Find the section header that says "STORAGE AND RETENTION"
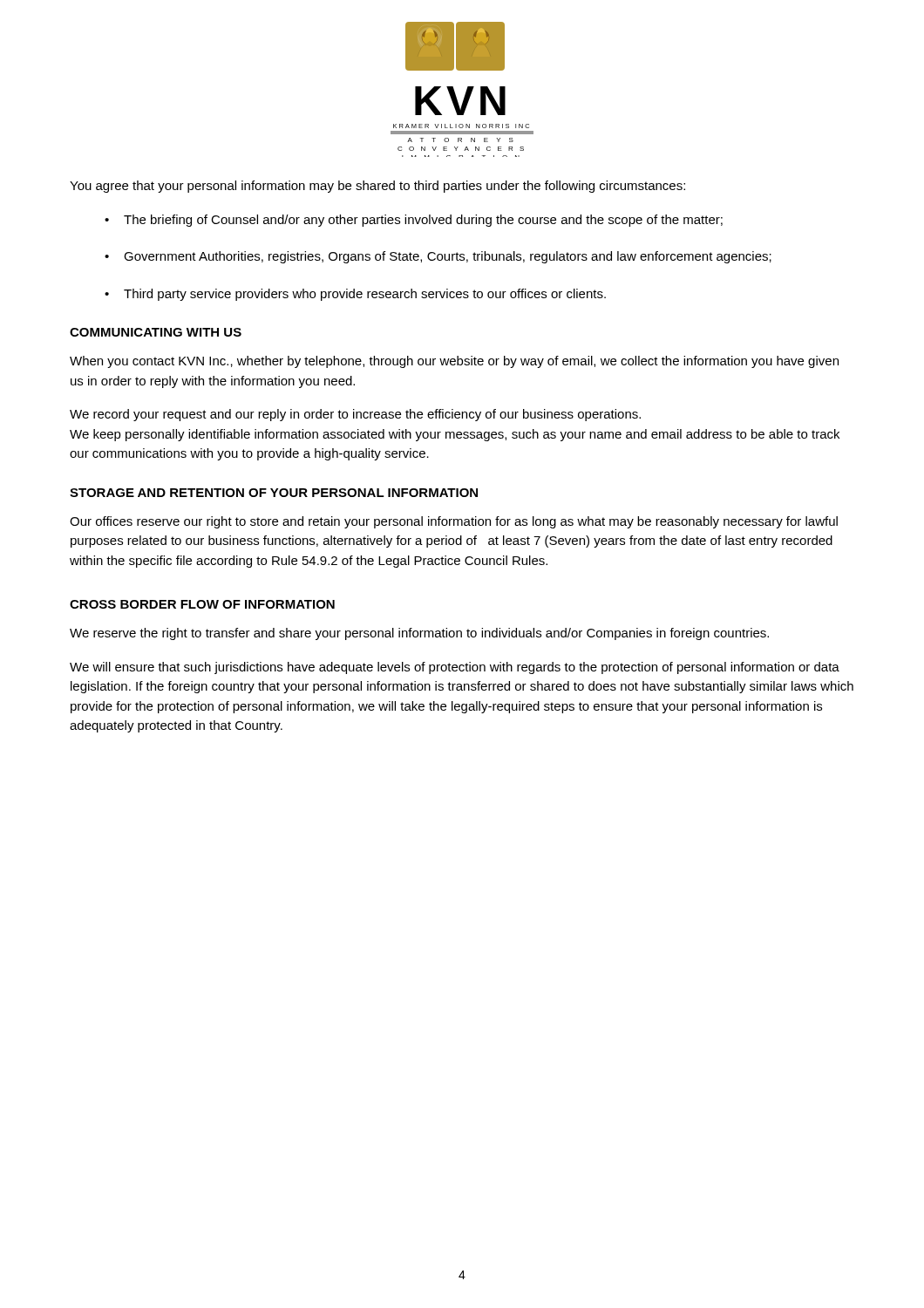Screen dimensions: 1308x924 click(x=274, y=492)
